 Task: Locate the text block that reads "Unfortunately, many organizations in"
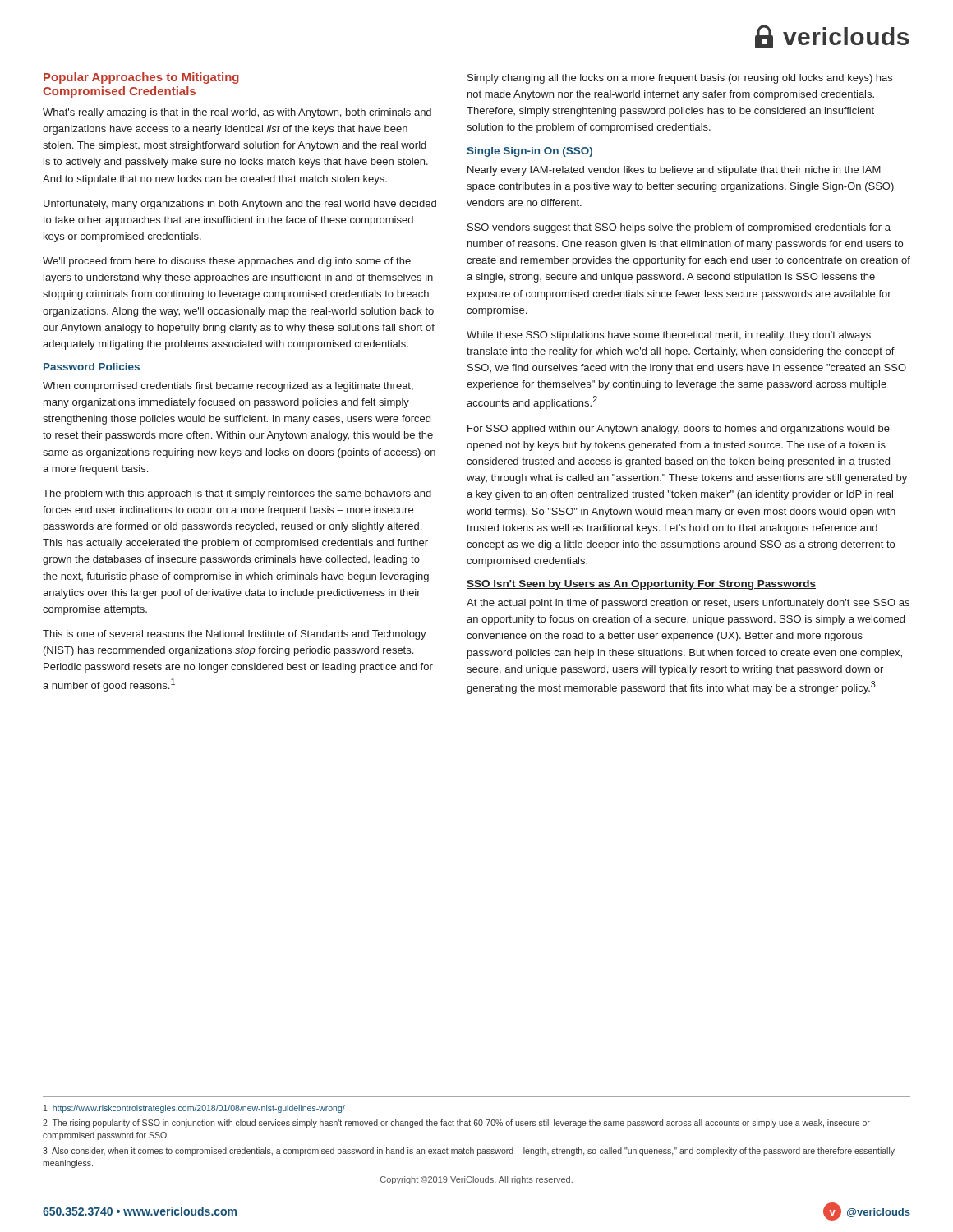240,220
